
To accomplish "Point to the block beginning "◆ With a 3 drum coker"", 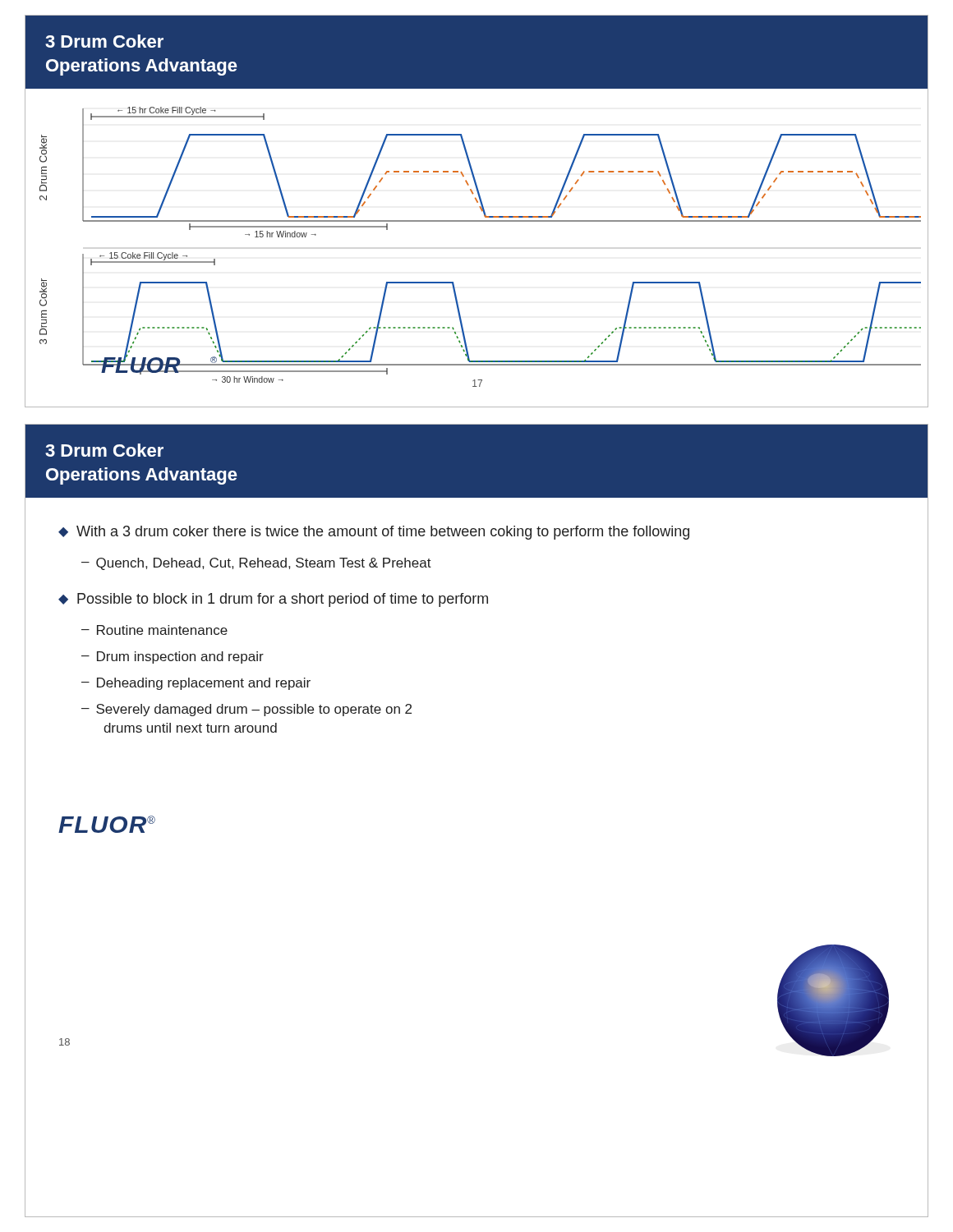I will (476, 532).
